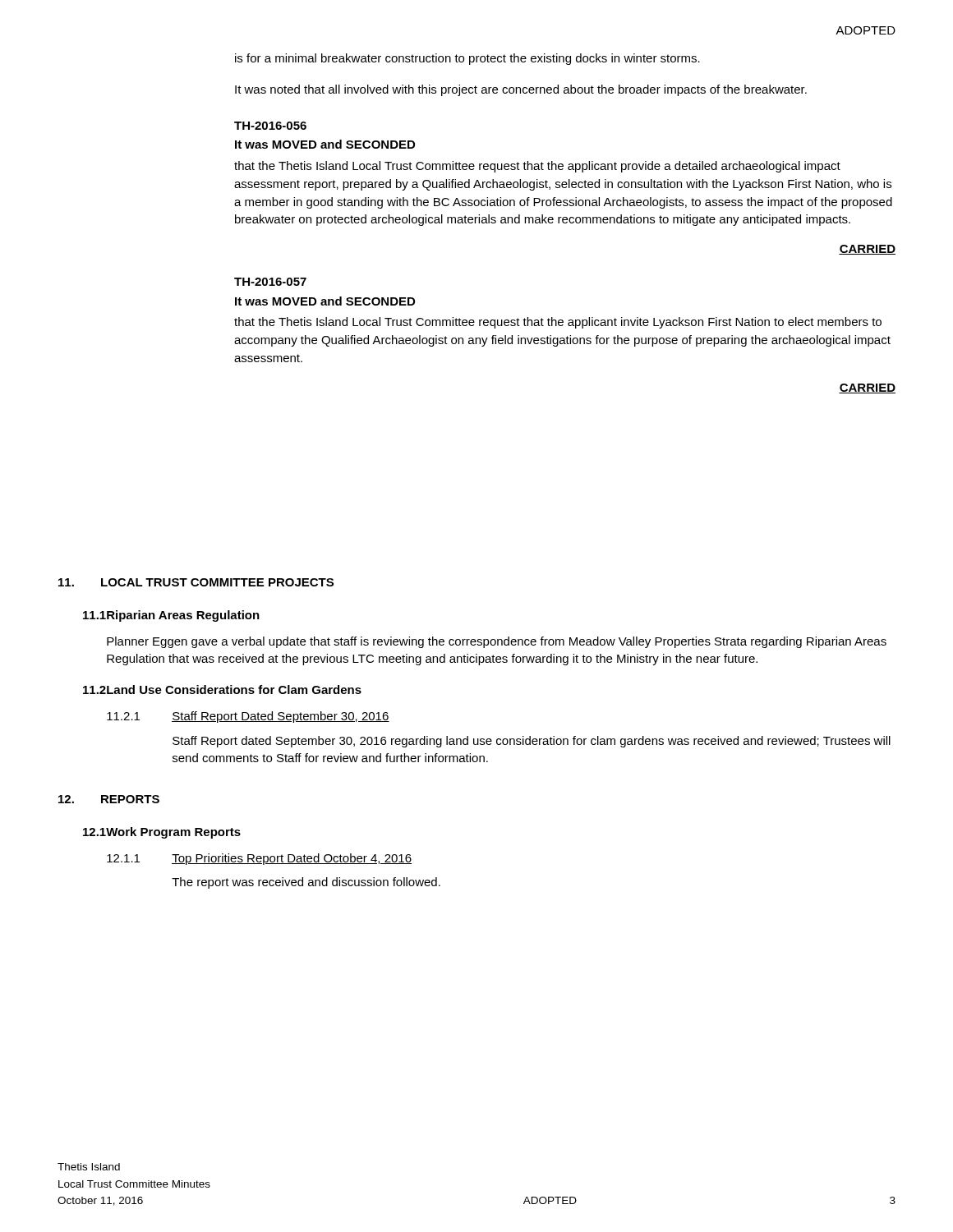
Task: Locate the text block starting "Staff Report Dated September"
Action: [280, 716]
